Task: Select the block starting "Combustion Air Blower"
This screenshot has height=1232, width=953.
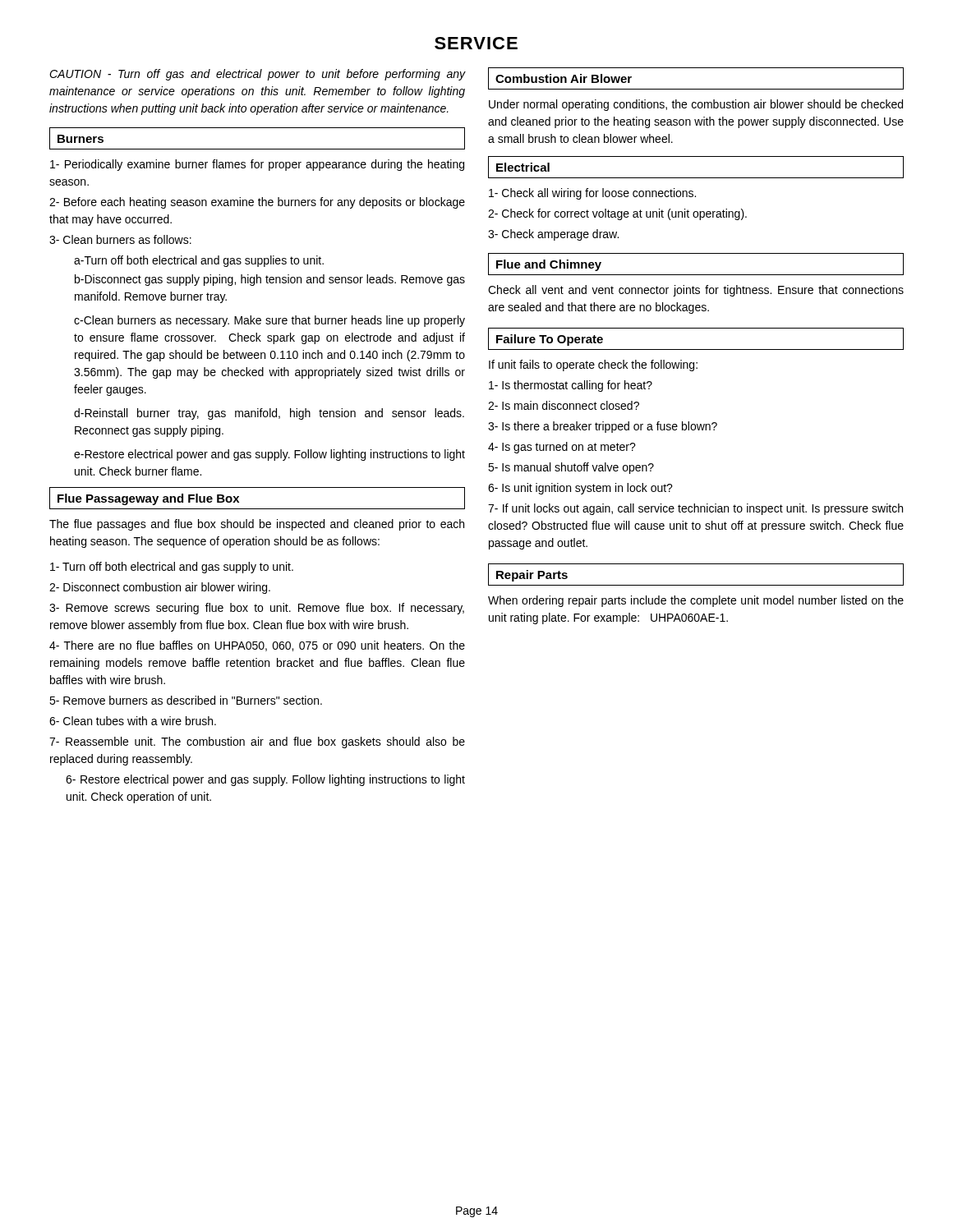Action: [564, 78]
